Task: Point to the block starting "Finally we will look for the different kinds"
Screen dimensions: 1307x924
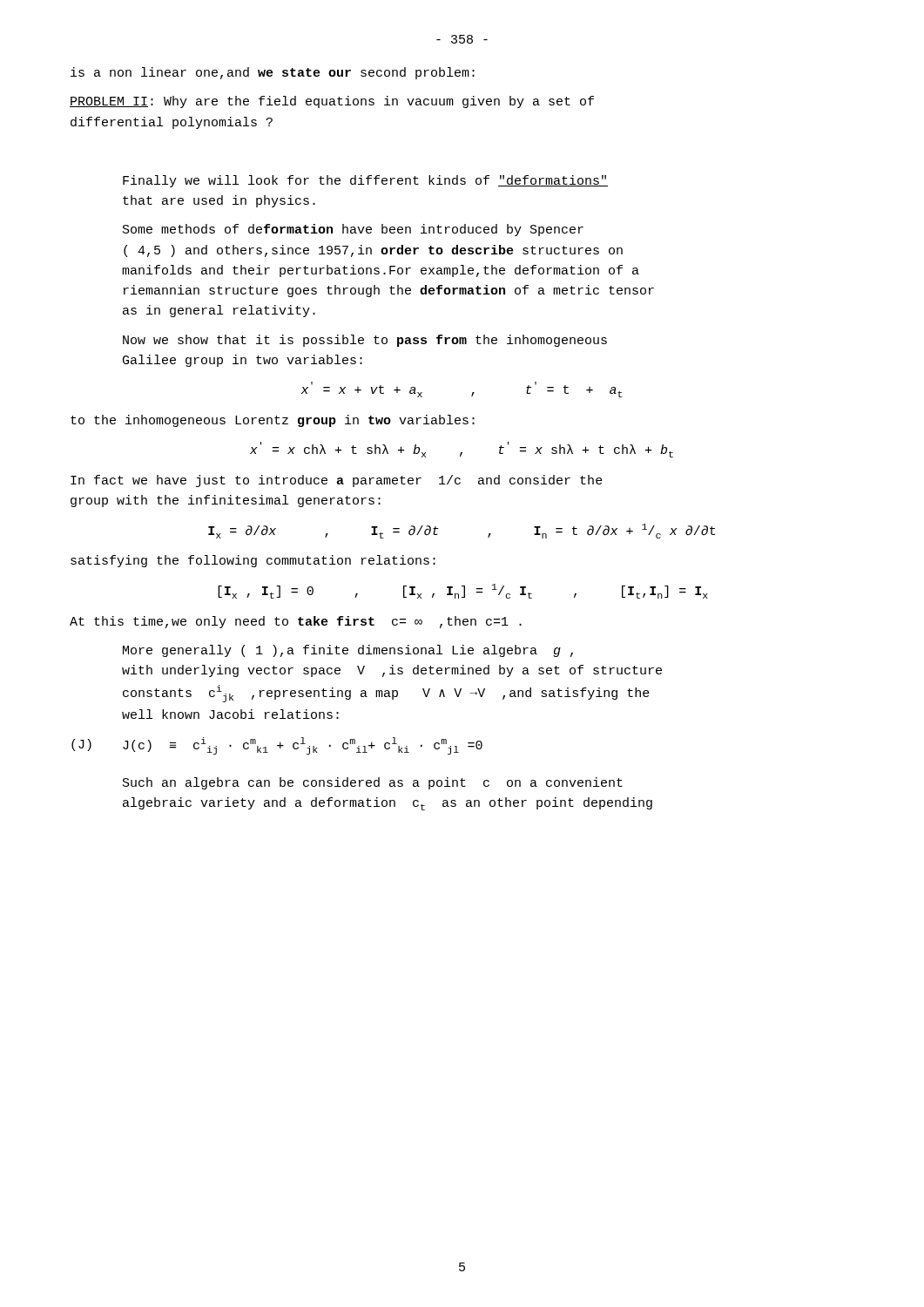Action: coord(365,192)
